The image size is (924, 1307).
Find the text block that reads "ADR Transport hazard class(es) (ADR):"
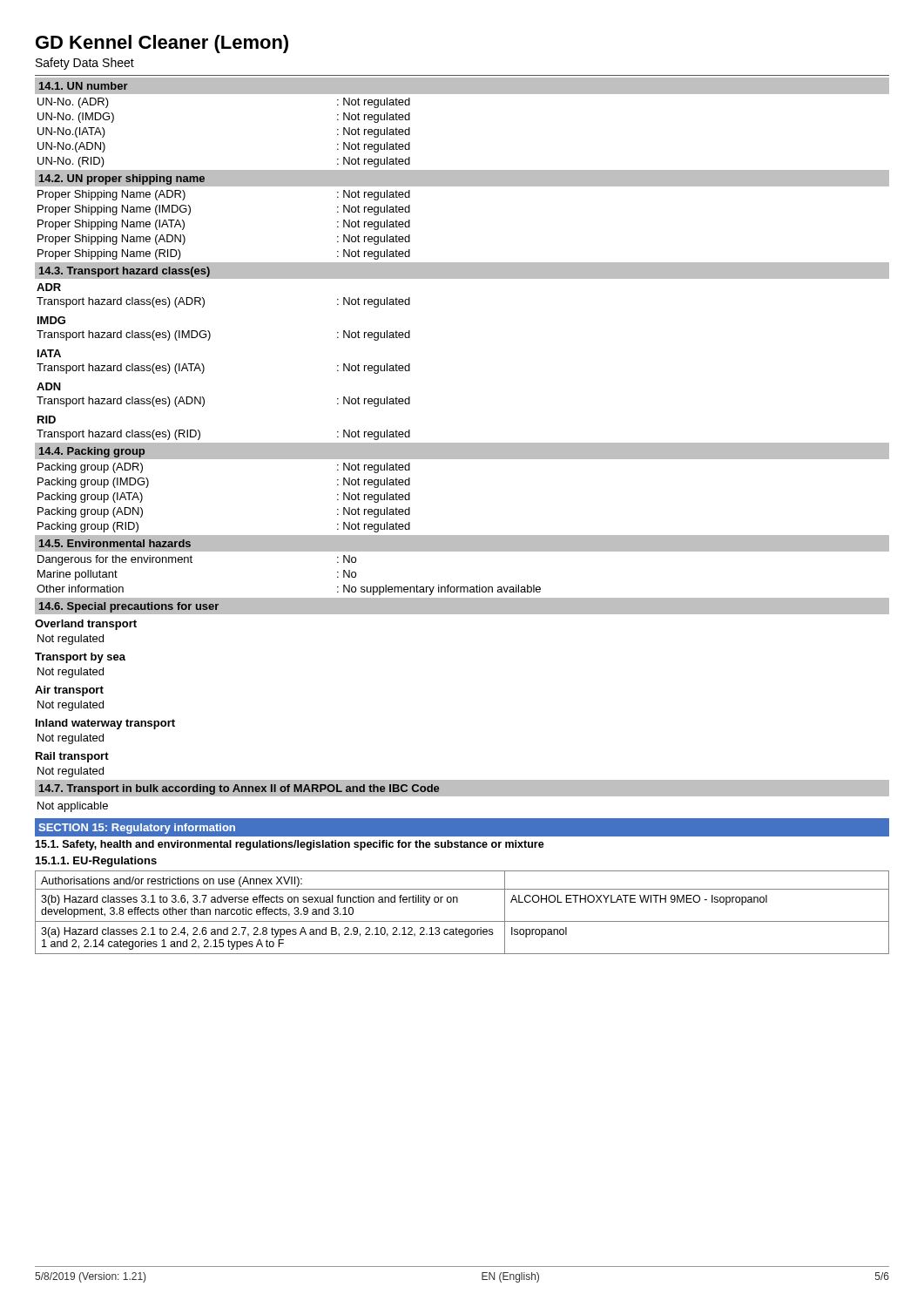pos(49,287)
